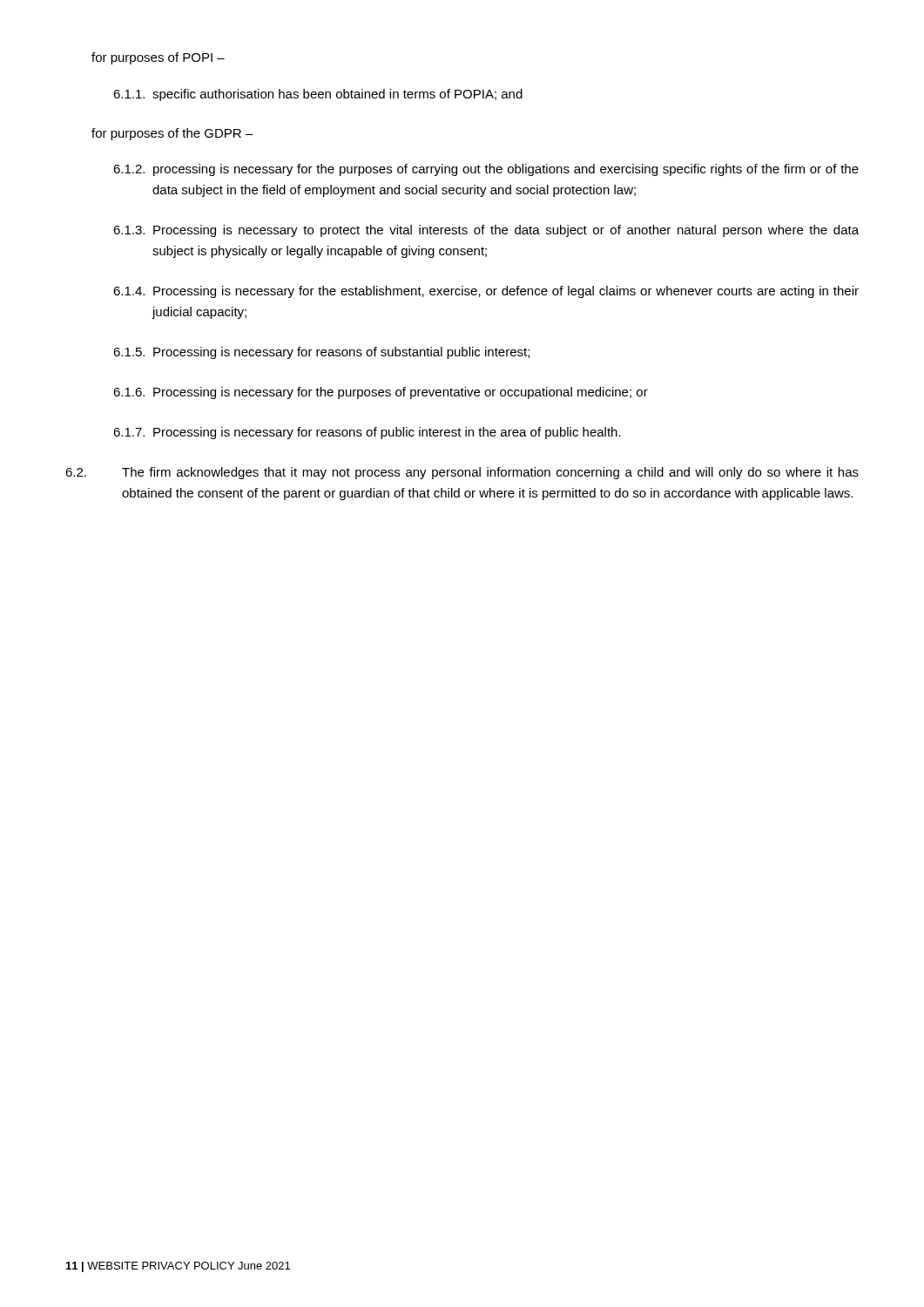Find the list item containing "6.1.6. Processing is"

[462, 392]
